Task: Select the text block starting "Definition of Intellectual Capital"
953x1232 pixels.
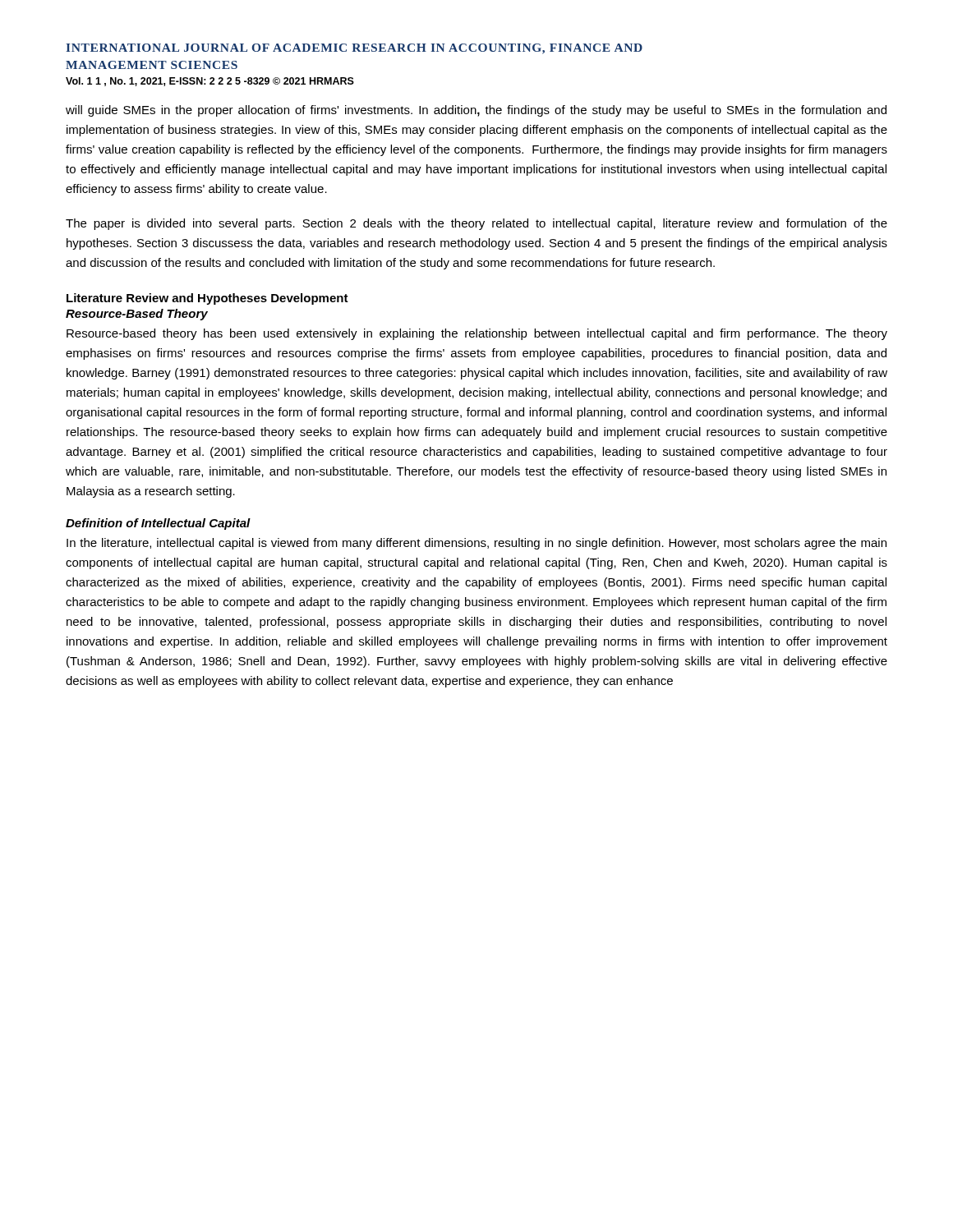Action: tap(158, 523)
